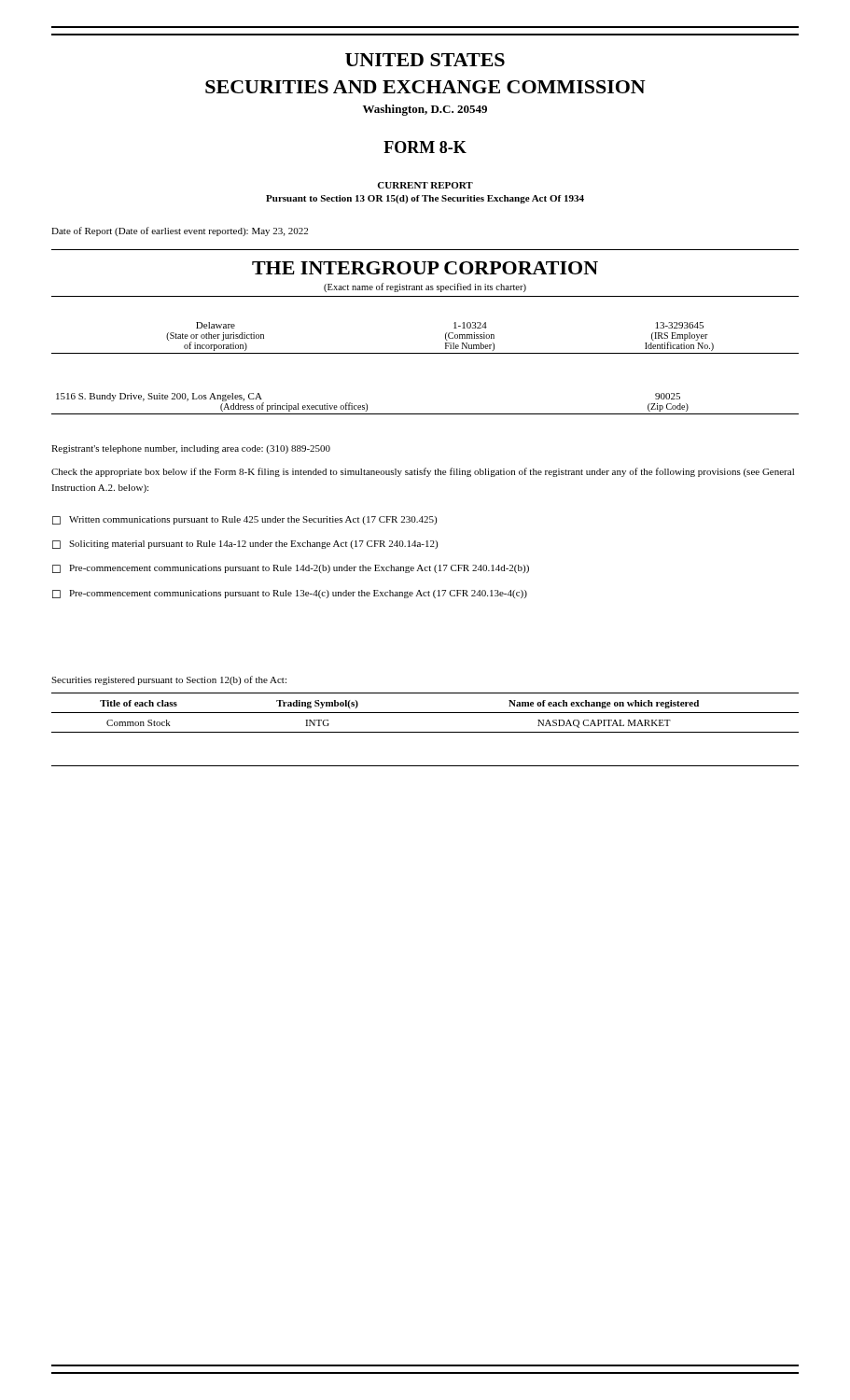Click on the list item with the text "☐ Written communications pursuant to Rule 425 under"
This screenshot has height=1400, width=850.
tap(244, 521)
